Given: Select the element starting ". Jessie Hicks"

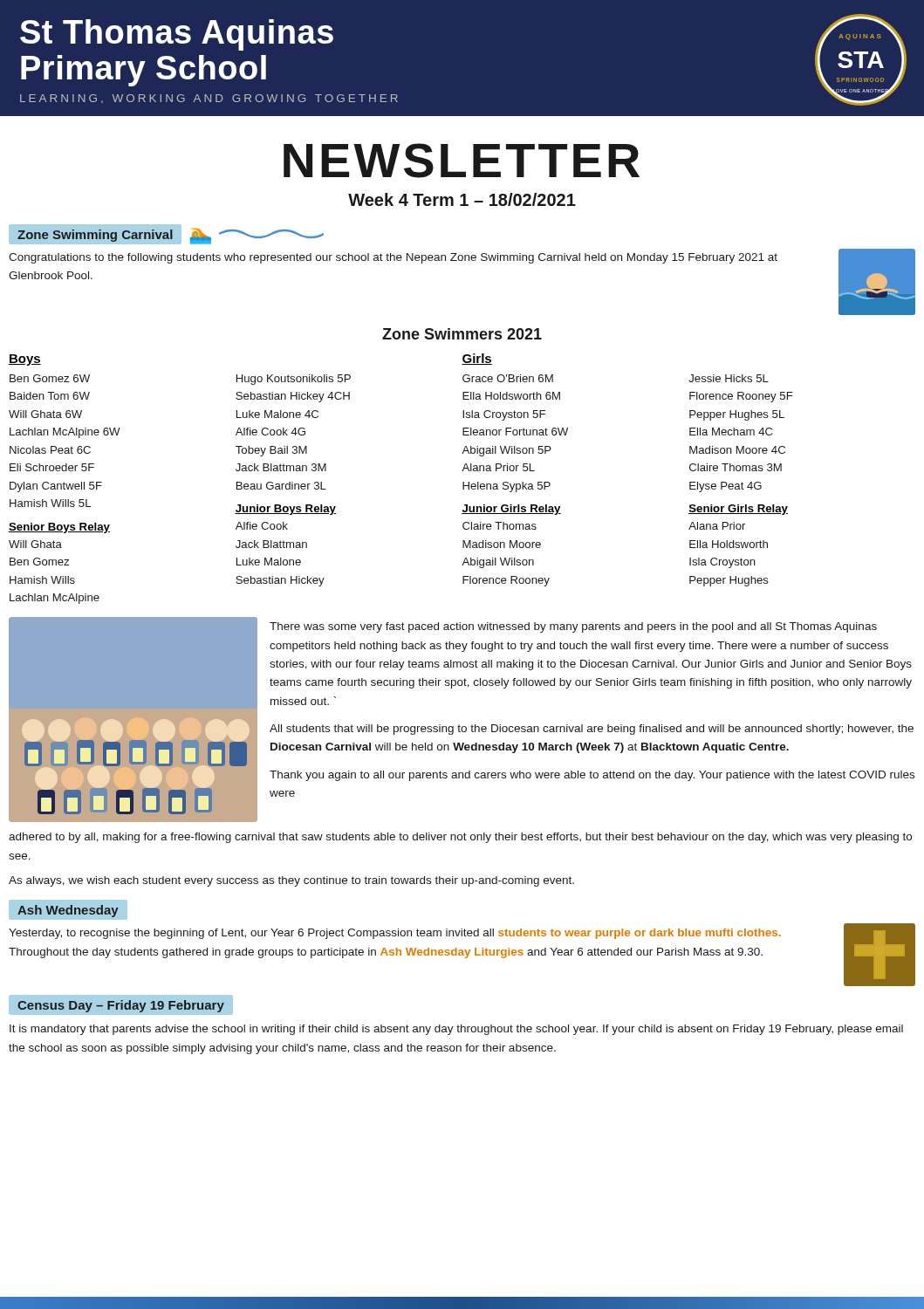Looking at the screenshot, I should [x=729, y=378].
